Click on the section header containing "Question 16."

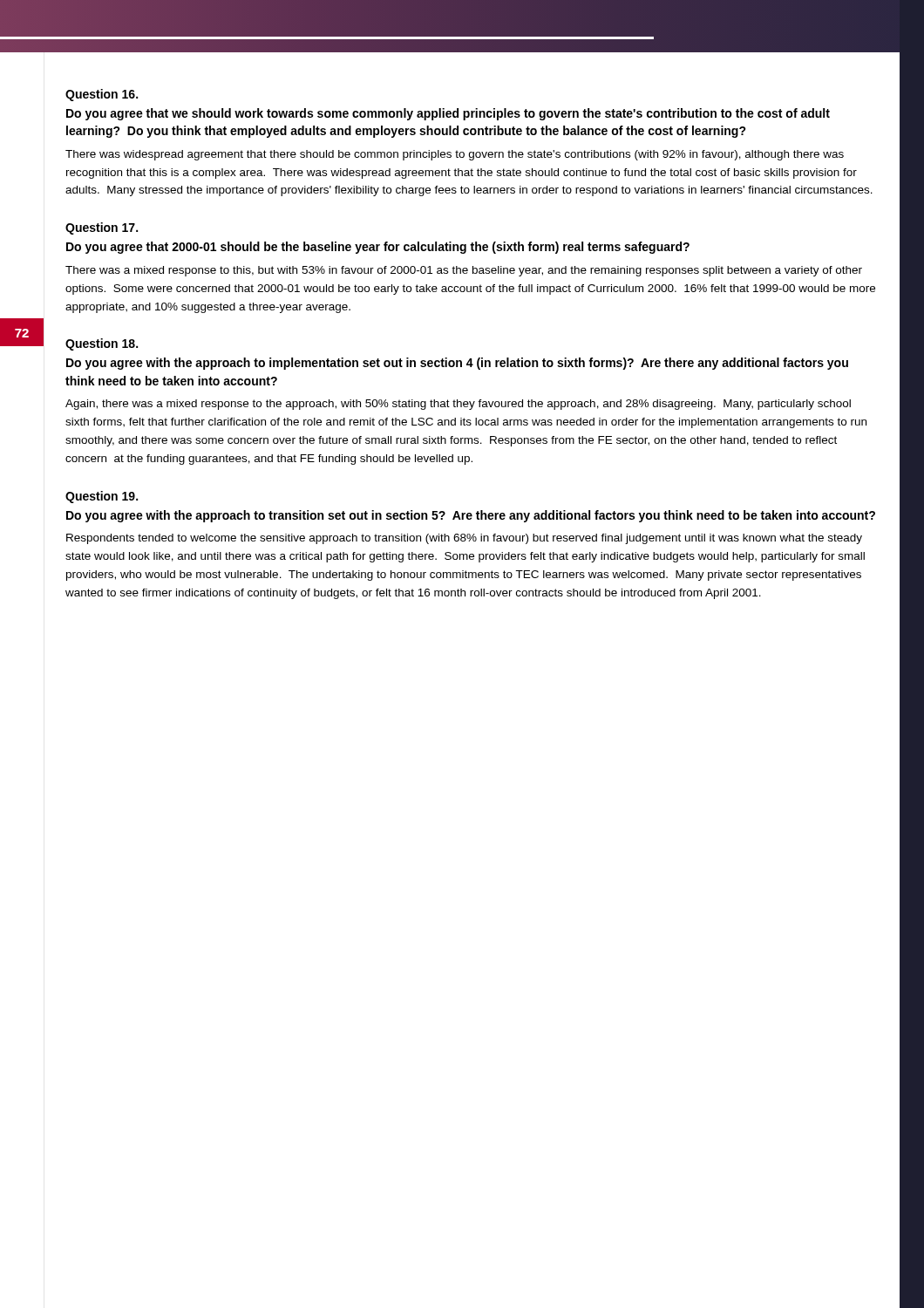click(x=102, y=94)
